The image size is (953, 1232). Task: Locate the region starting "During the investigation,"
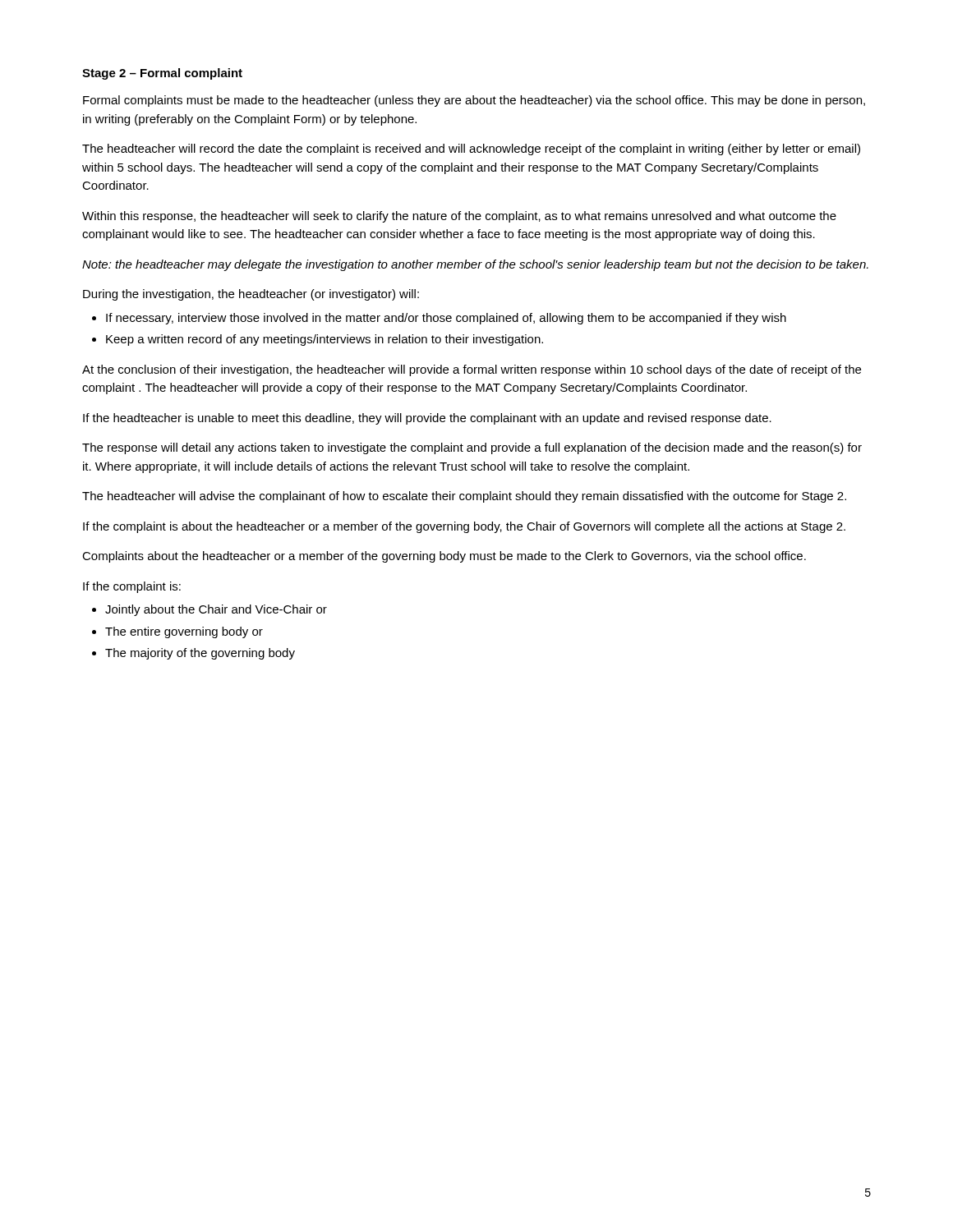click(251, 294)
